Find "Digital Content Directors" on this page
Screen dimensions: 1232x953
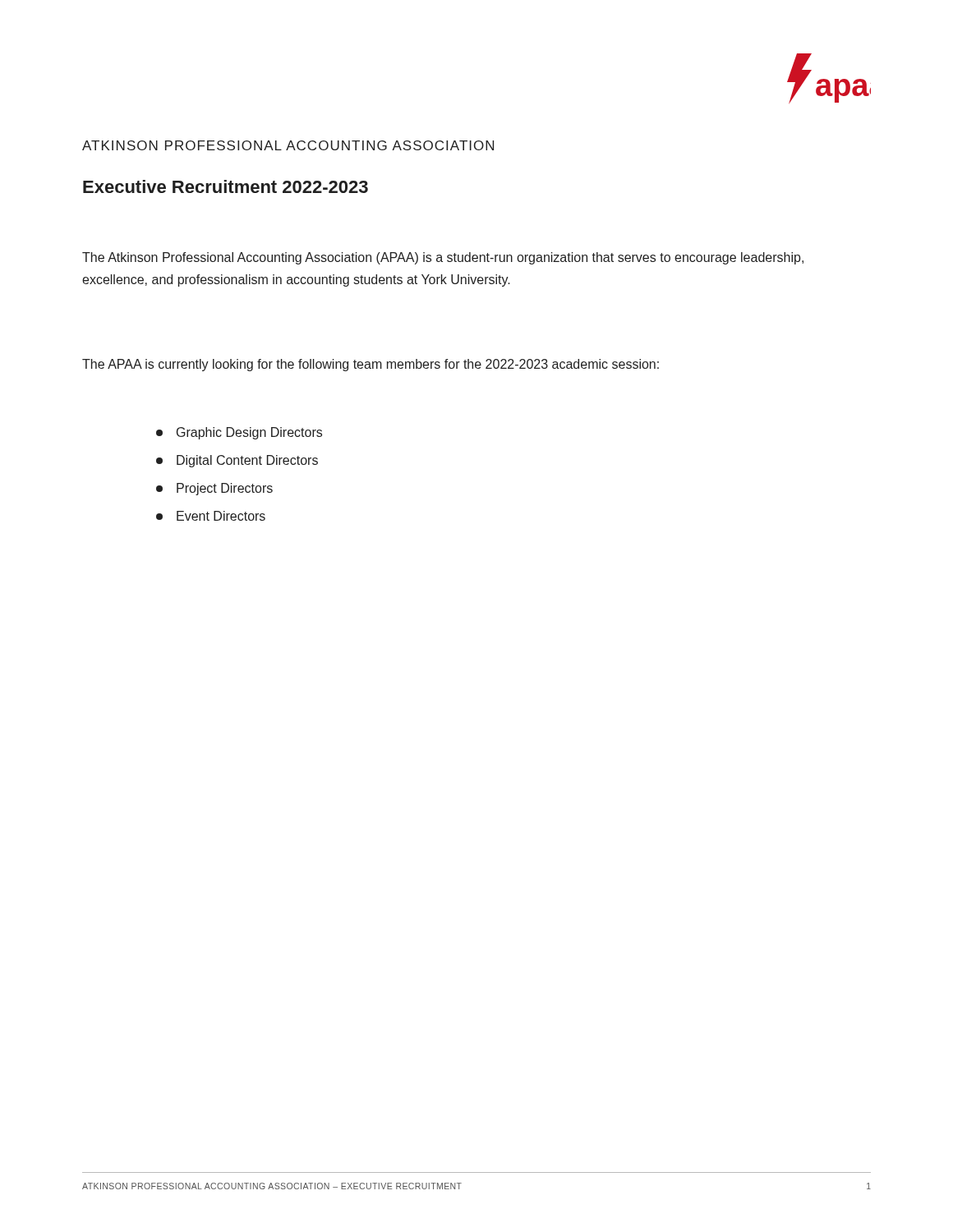click(x=237, y=461)
